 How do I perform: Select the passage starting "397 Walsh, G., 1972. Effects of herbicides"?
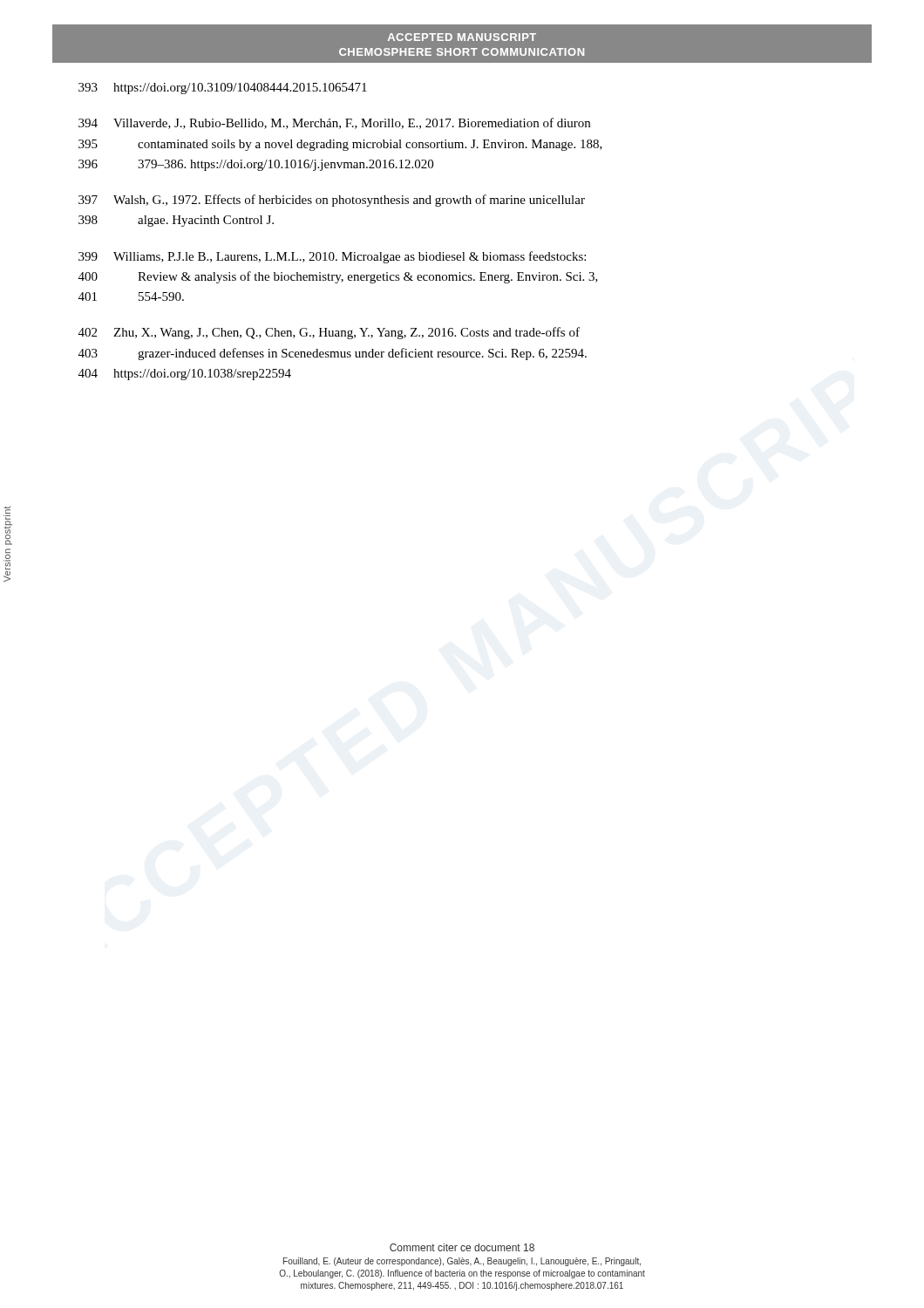click(x=462, y=200)
